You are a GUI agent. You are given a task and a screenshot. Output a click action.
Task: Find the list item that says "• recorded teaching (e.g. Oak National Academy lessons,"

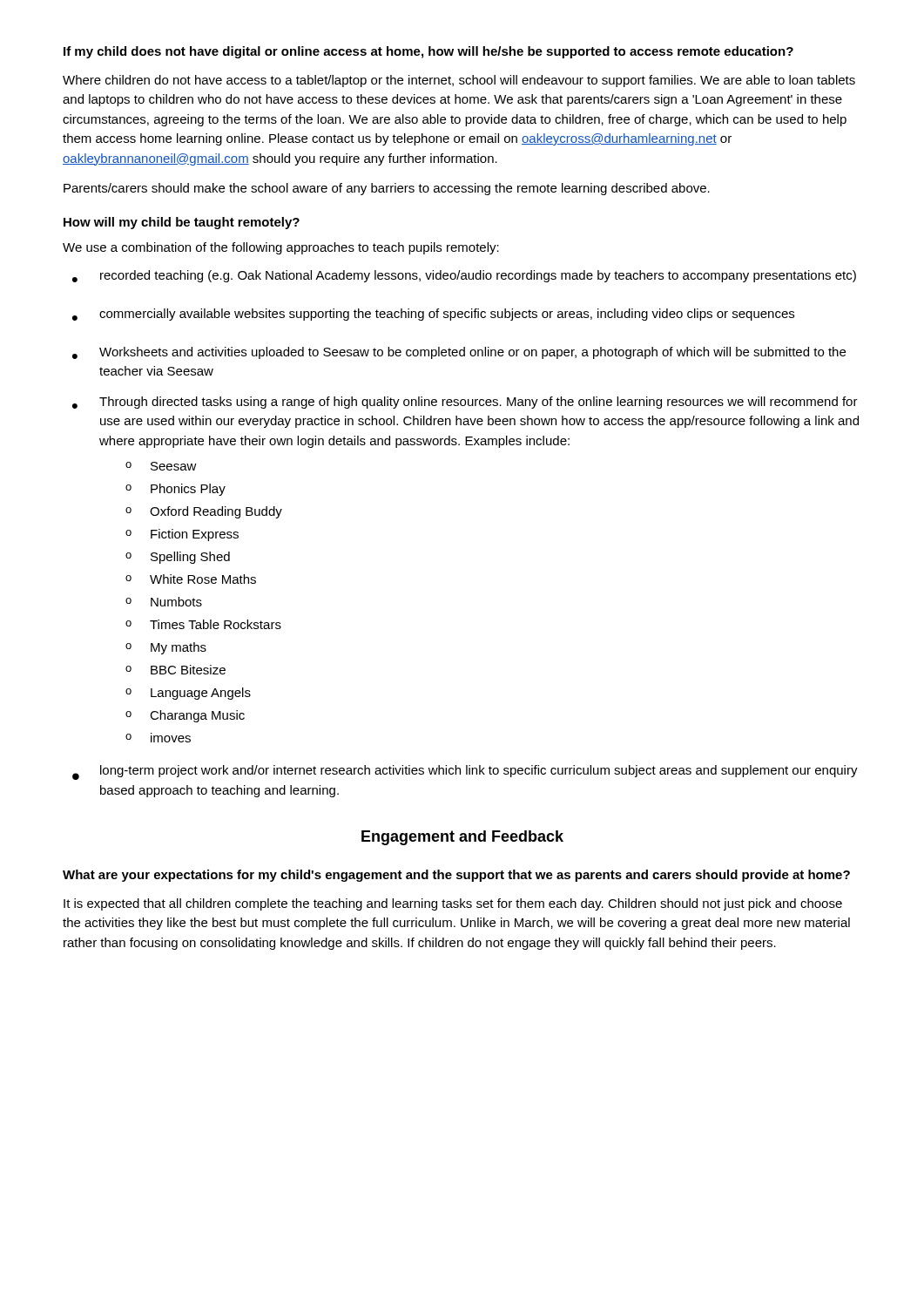466,280
